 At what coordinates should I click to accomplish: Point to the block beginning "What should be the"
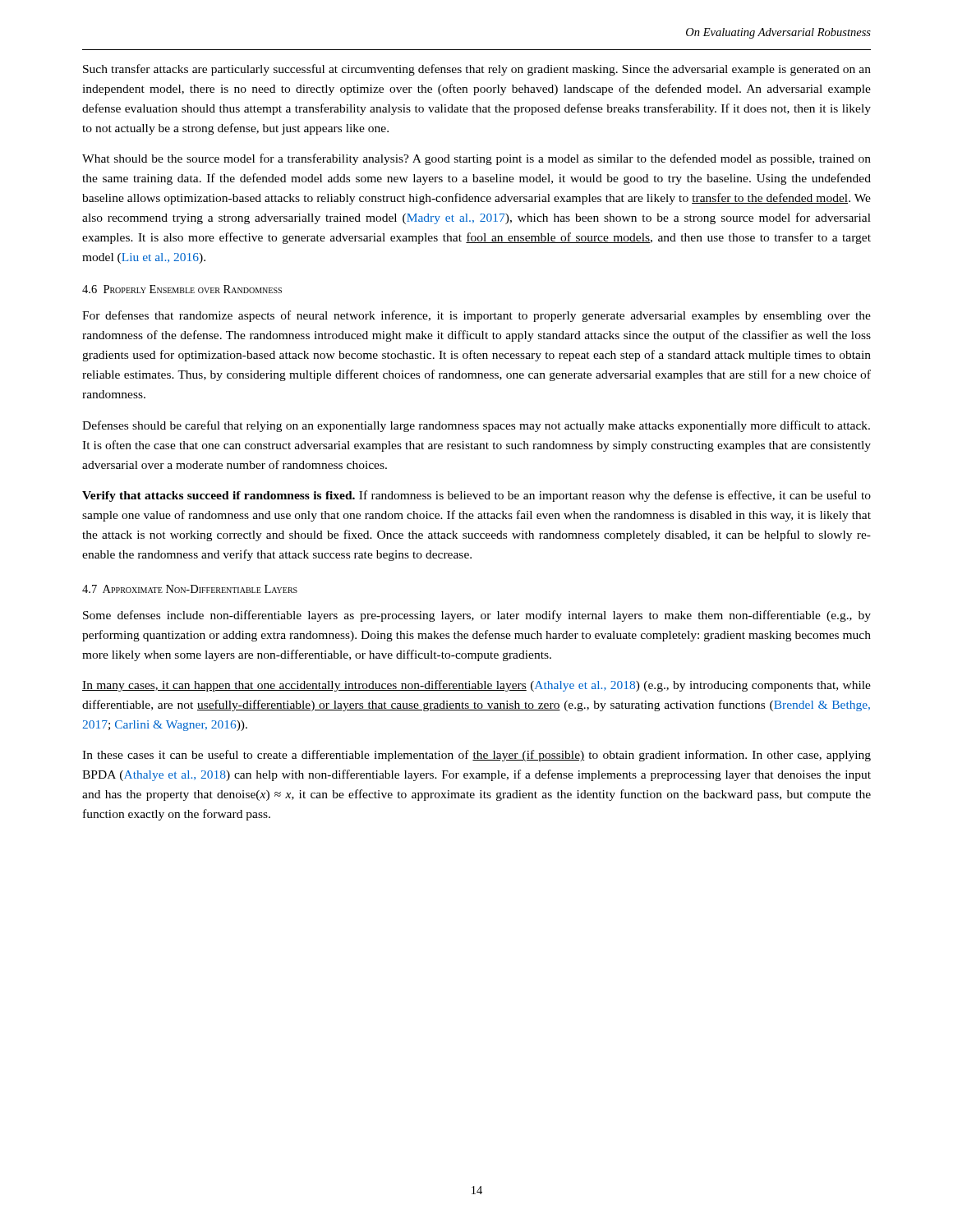click(476, 208)
